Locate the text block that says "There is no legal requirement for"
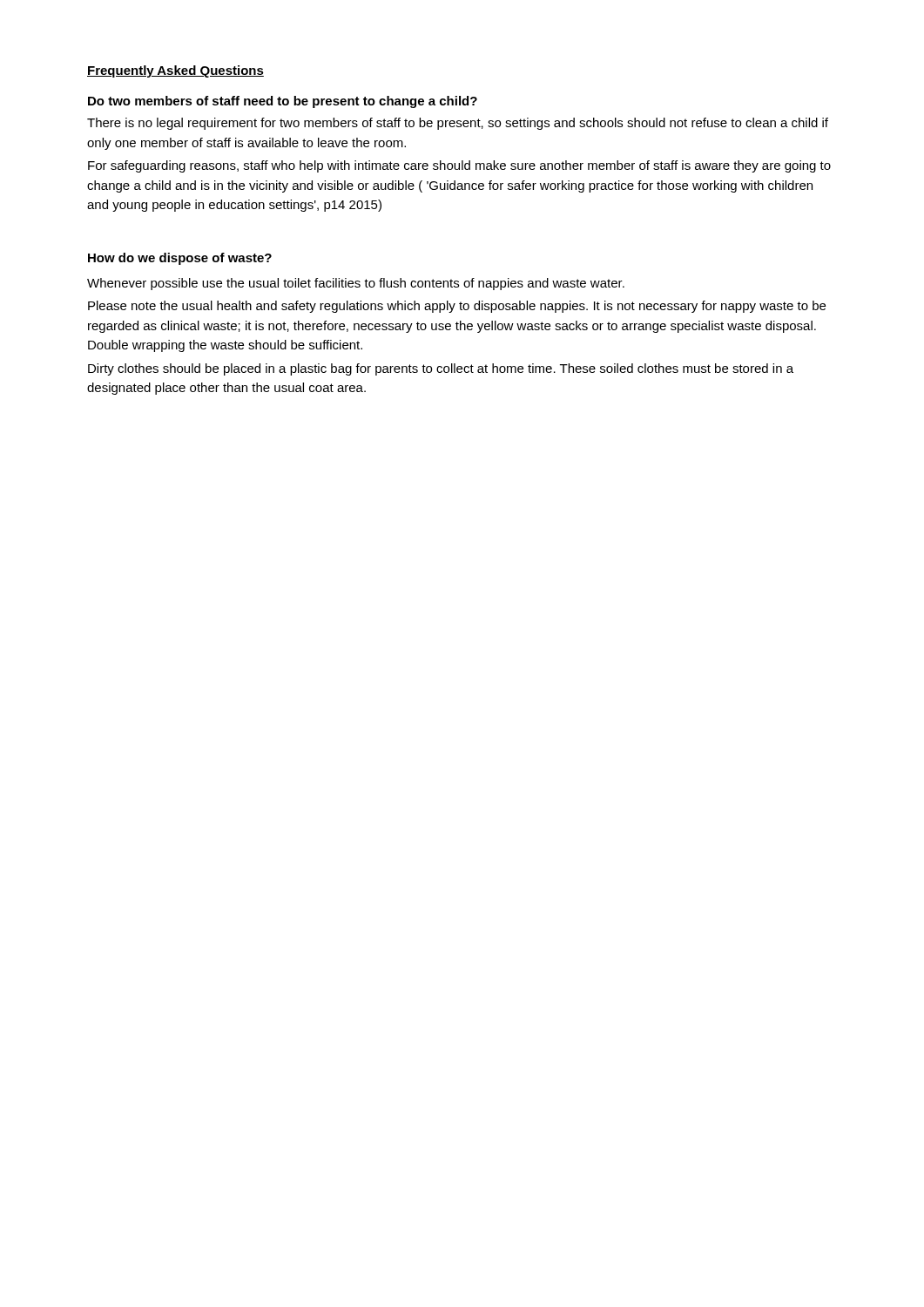The image size is (924, 1307). [458, 132]
